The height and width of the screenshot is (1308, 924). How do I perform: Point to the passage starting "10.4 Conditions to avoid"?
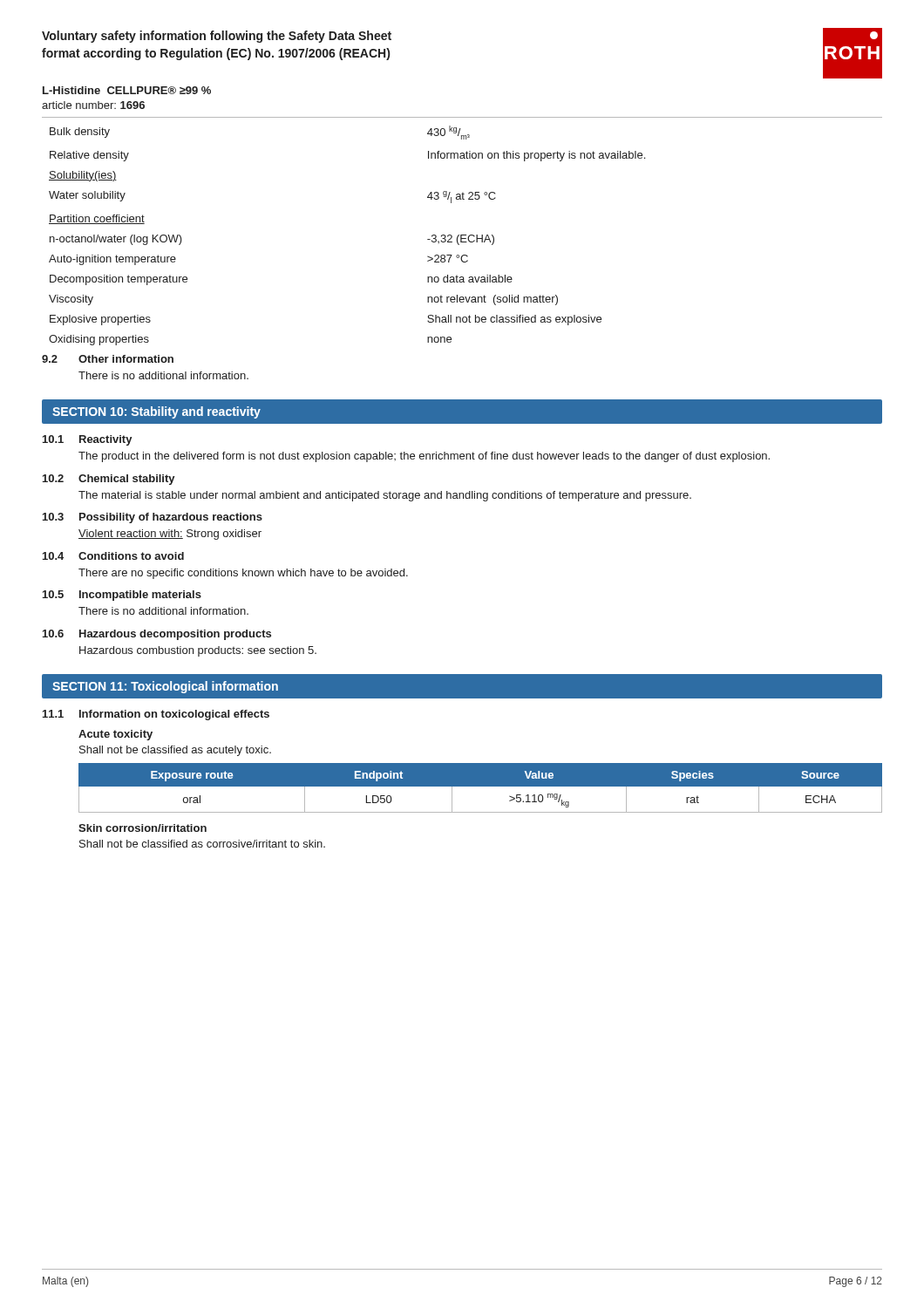pyautogui.click(x=113, y=556)
